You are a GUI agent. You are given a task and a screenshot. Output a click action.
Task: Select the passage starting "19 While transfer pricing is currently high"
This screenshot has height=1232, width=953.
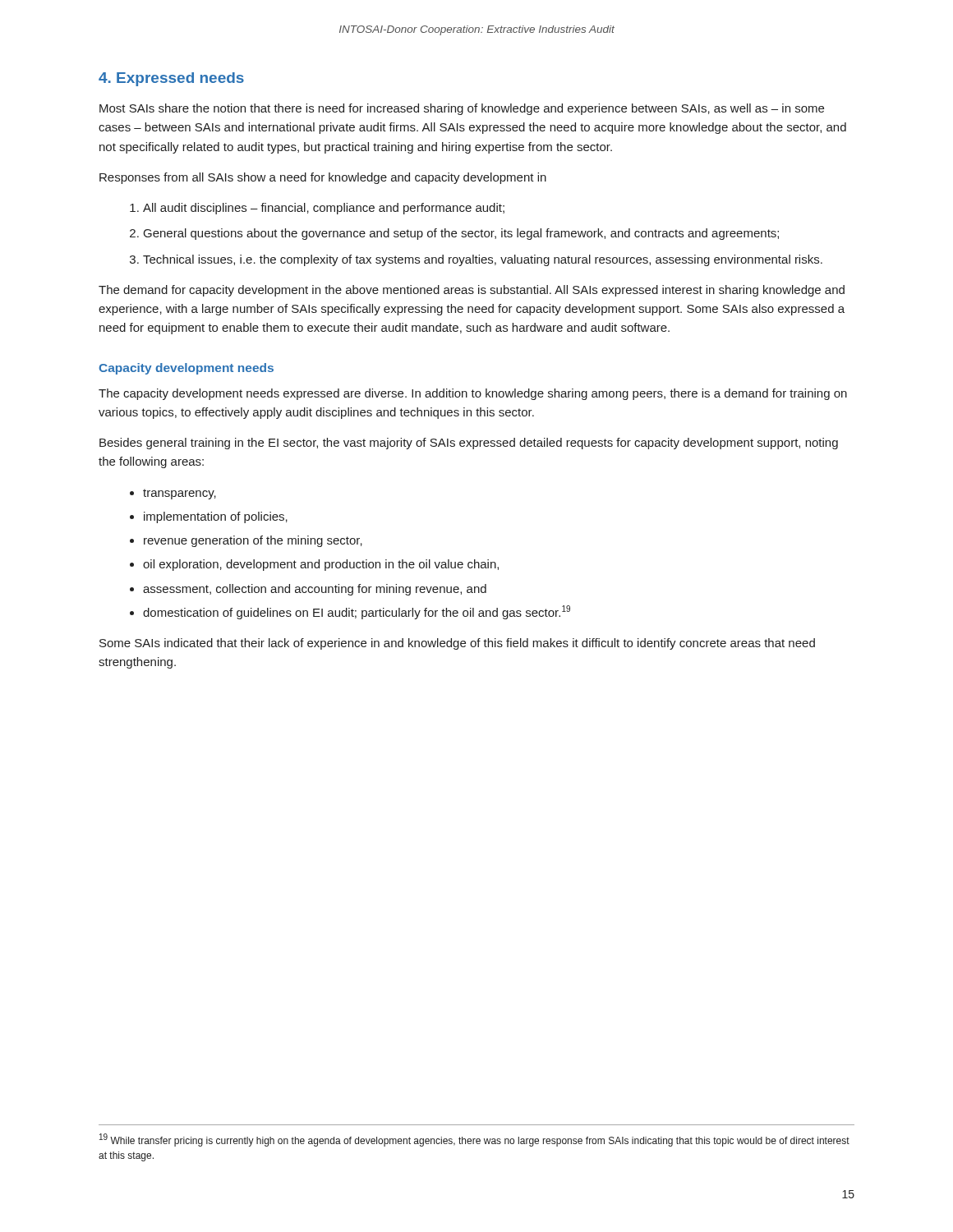(x=476, y=1147)
